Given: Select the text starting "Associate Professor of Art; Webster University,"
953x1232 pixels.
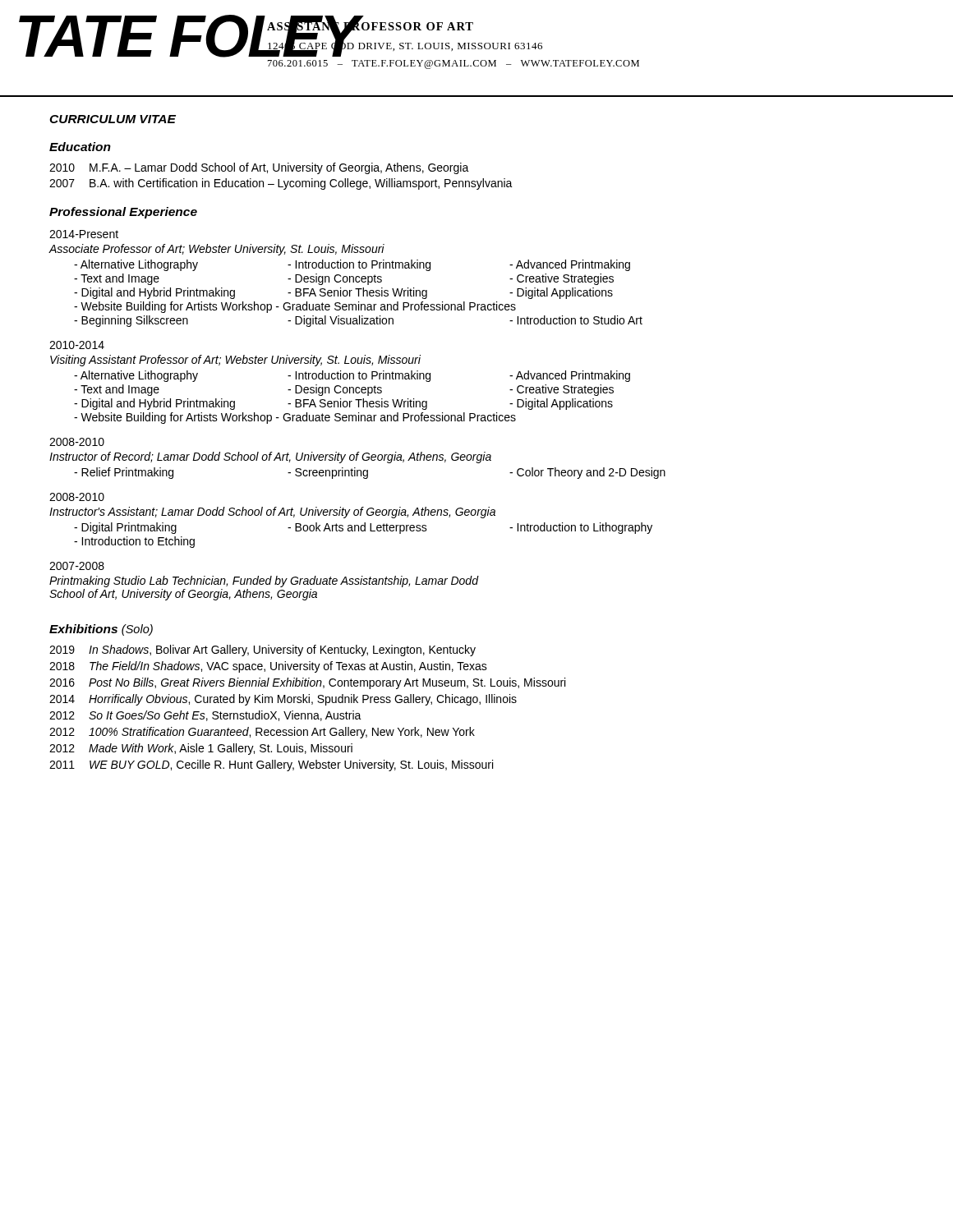Looking at the screenshot, I should [217, 249].
